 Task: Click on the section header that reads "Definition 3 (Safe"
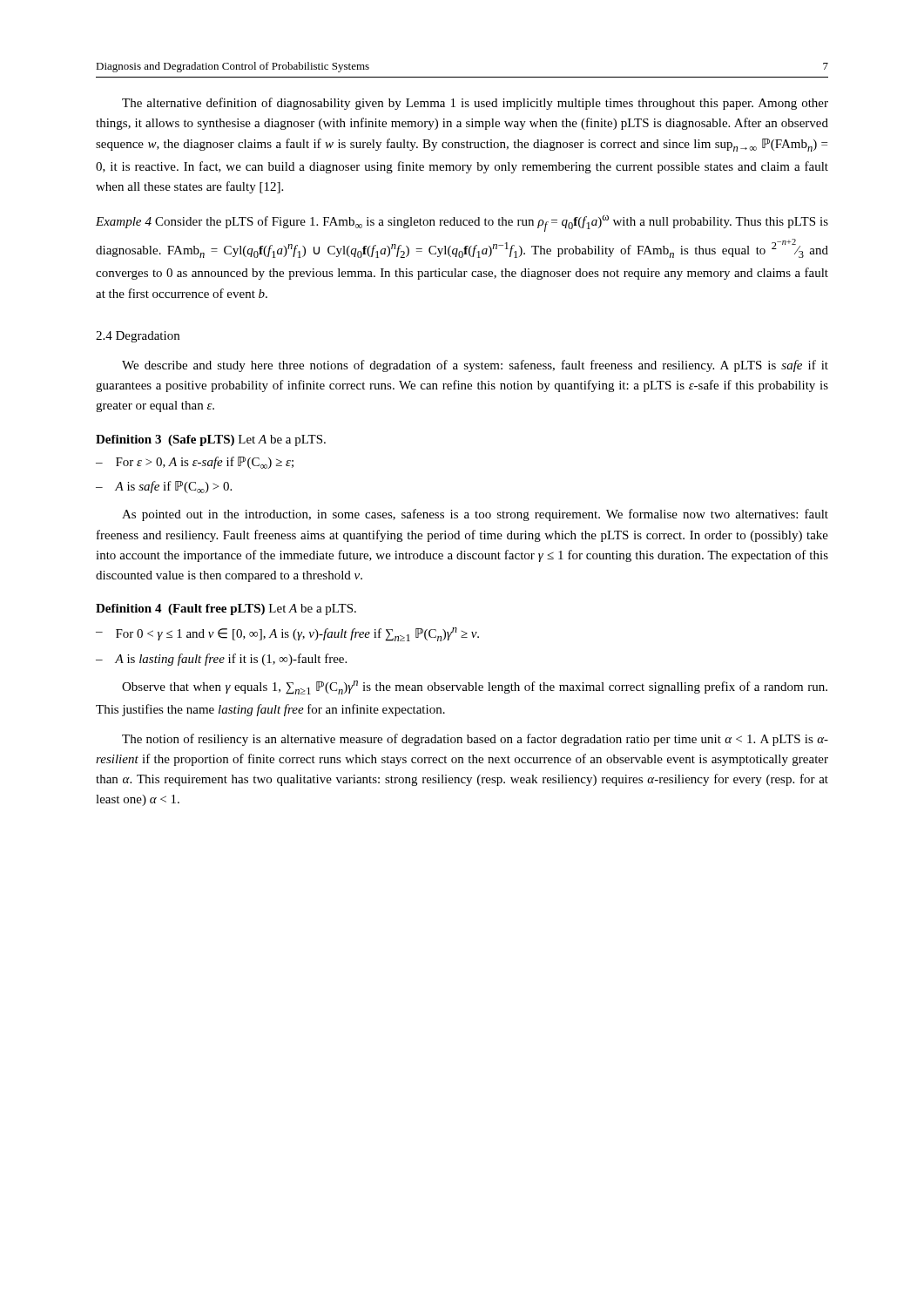(211, 439)
